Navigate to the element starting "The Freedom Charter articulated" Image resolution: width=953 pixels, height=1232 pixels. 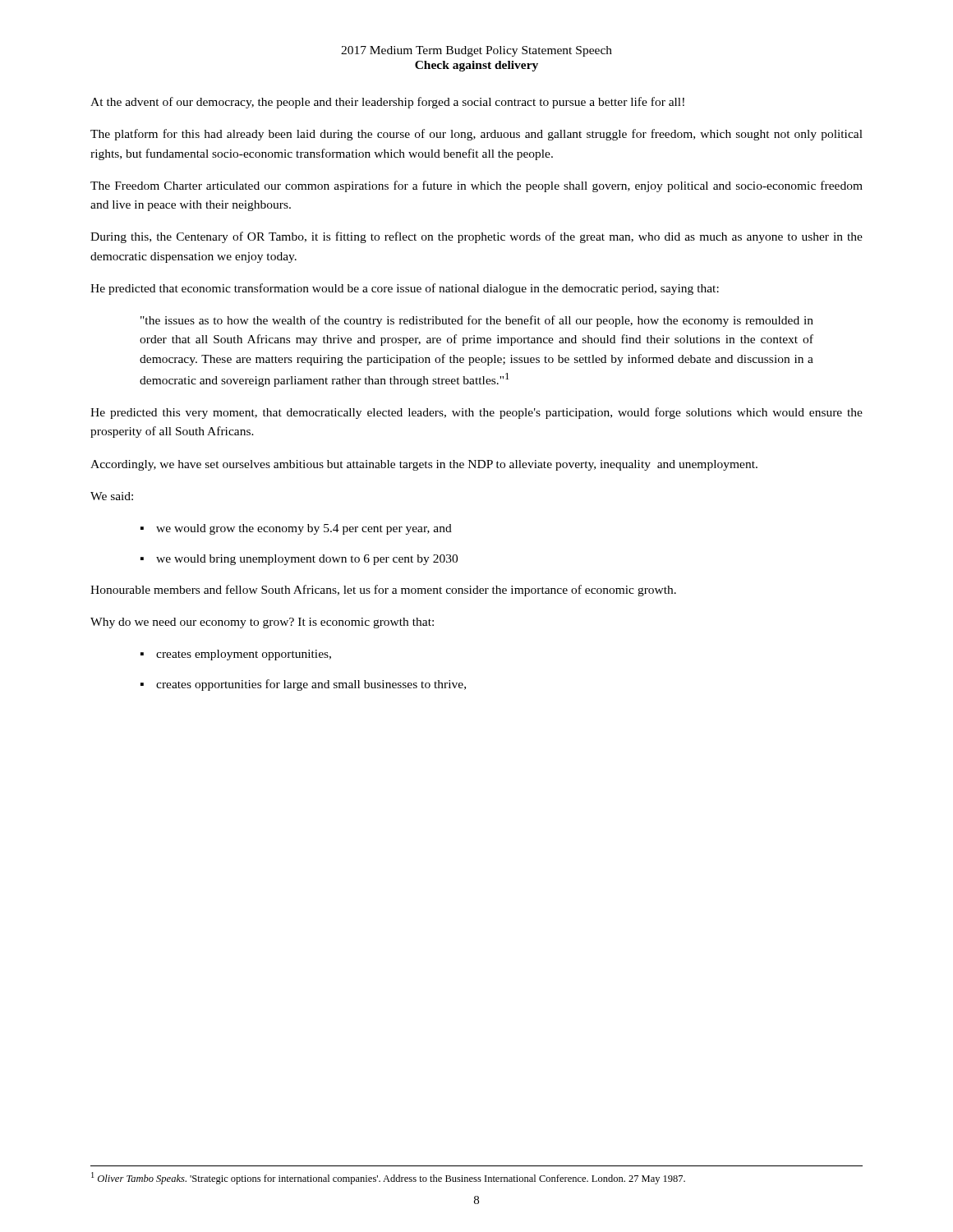[476, 195]
